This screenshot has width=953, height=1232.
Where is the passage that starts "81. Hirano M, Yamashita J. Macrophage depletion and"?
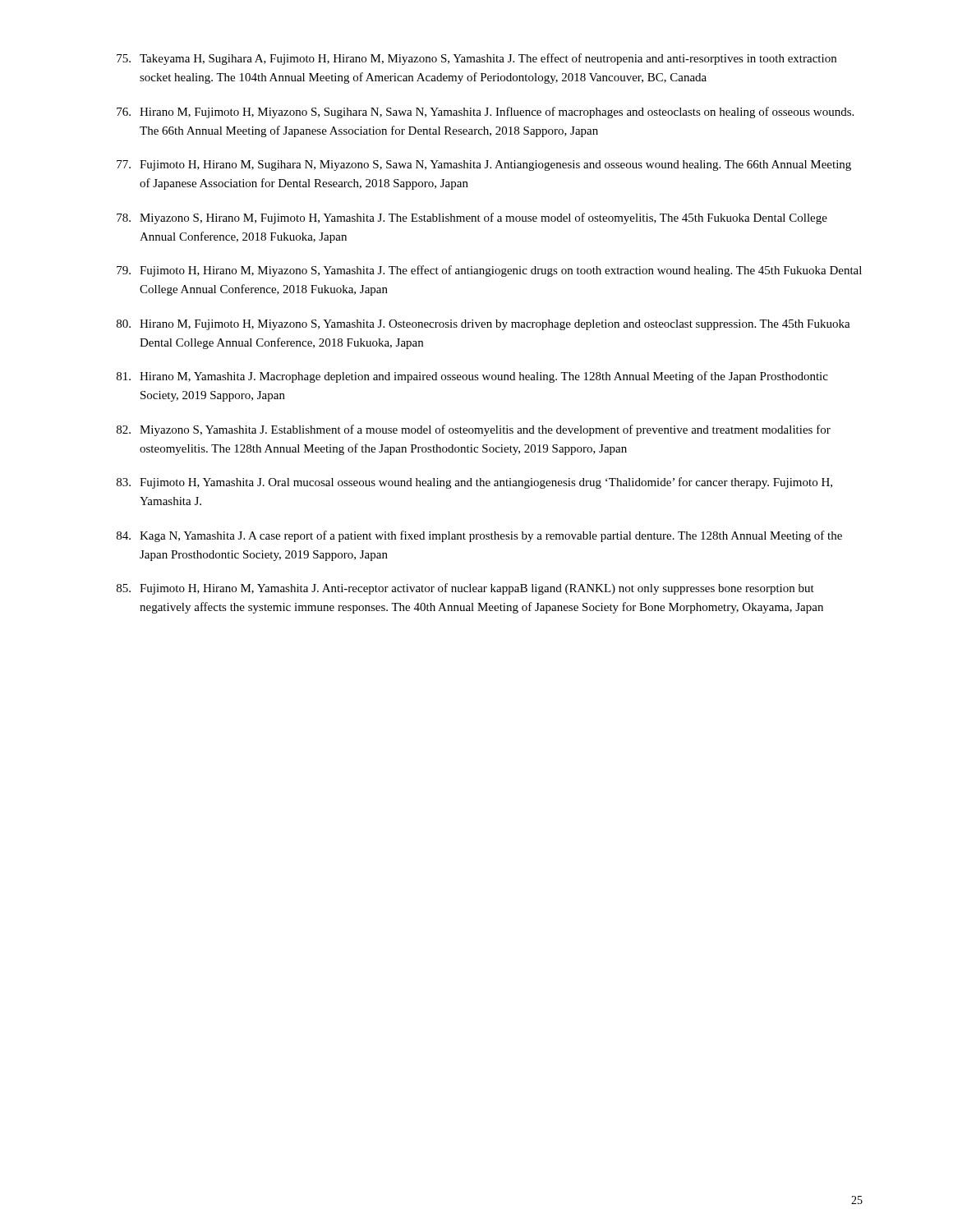476,386
